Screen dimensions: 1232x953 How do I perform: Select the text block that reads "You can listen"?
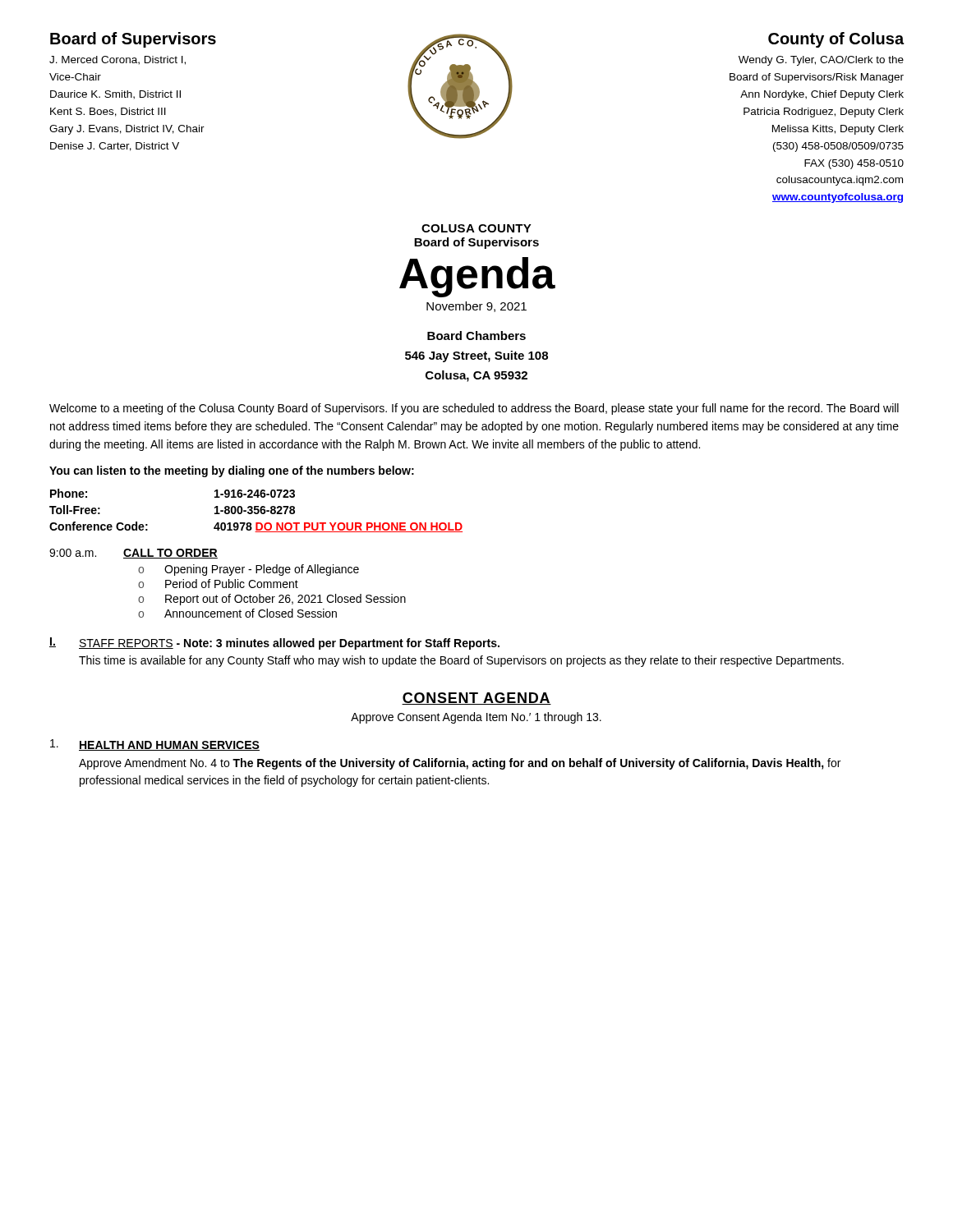(x=232, y=470)
